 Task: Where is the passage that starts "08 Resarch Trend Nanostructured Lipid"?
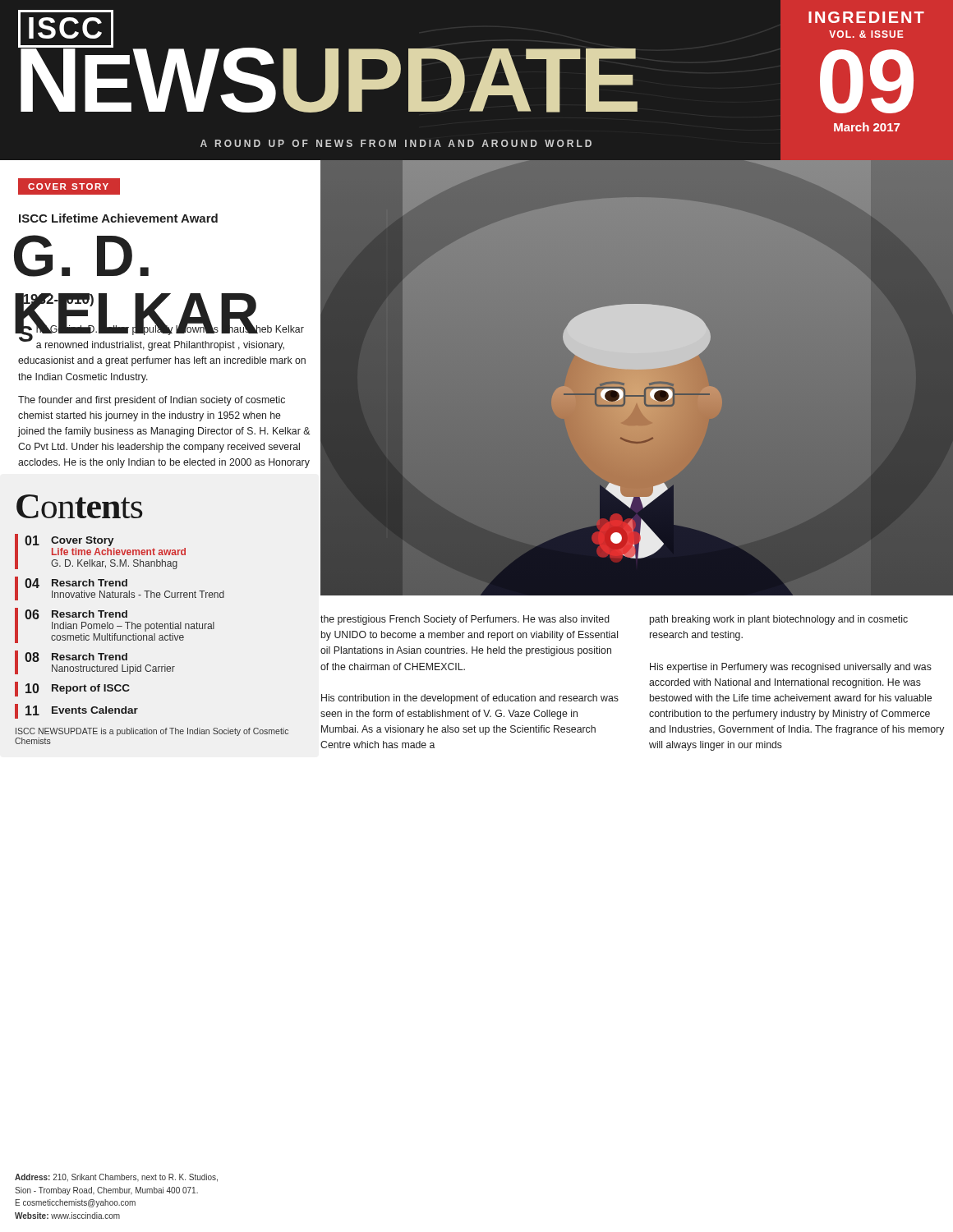point(100,662)
